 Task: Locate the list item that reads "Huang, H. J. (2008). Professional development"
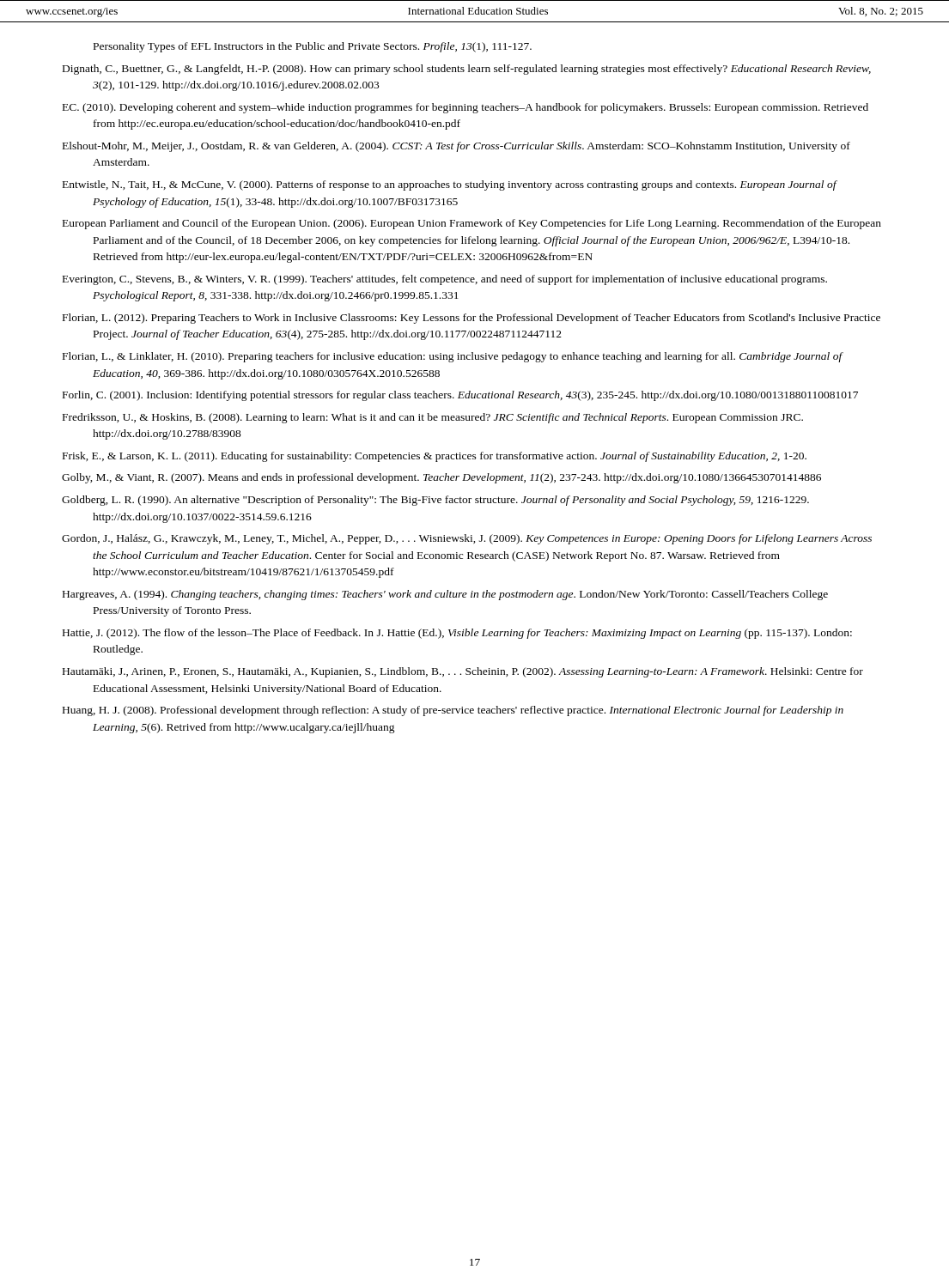pos(453,718)
